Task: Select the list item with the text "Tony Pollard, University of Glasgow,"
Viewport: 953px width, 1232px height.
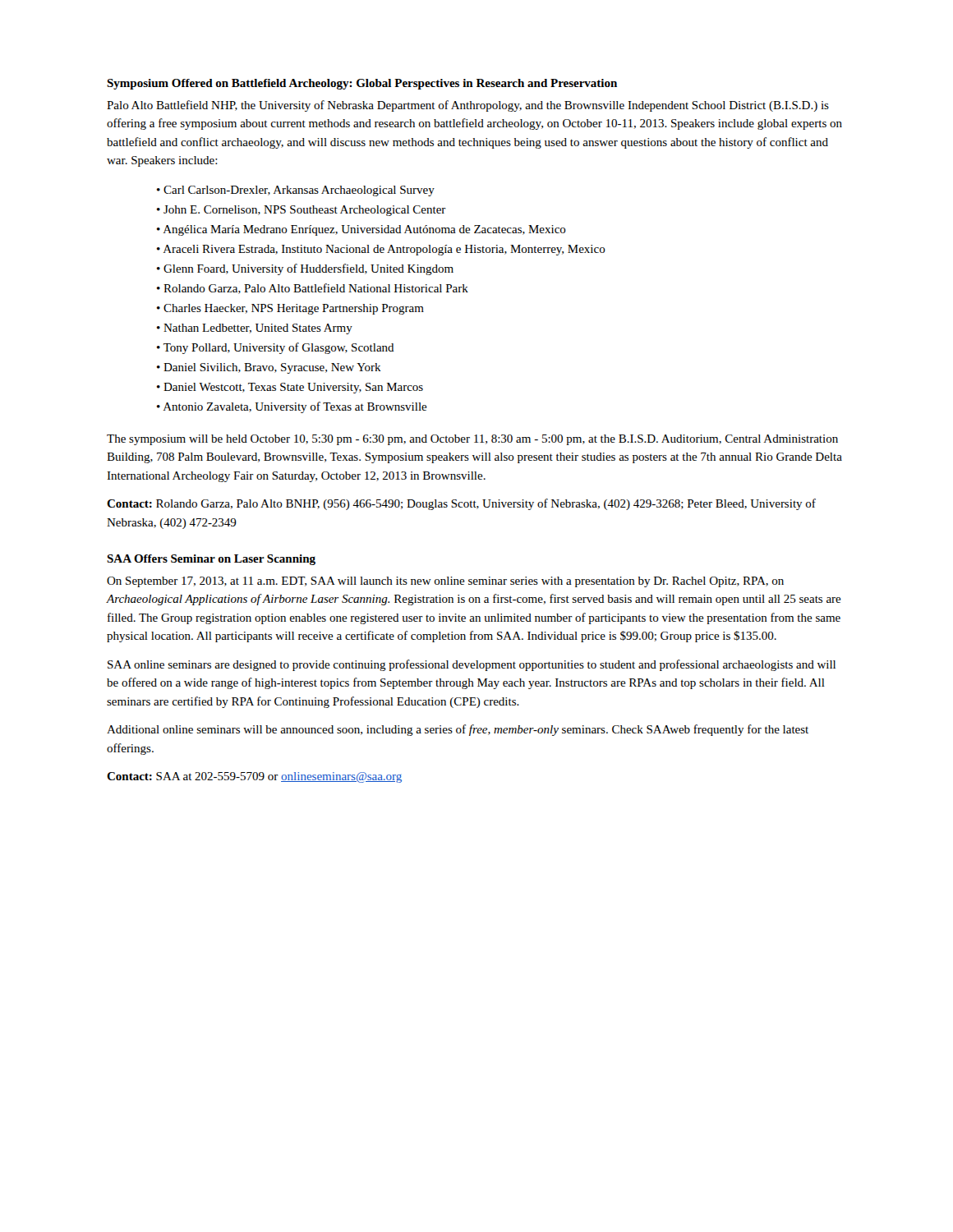Action: [x=279, y=347]
